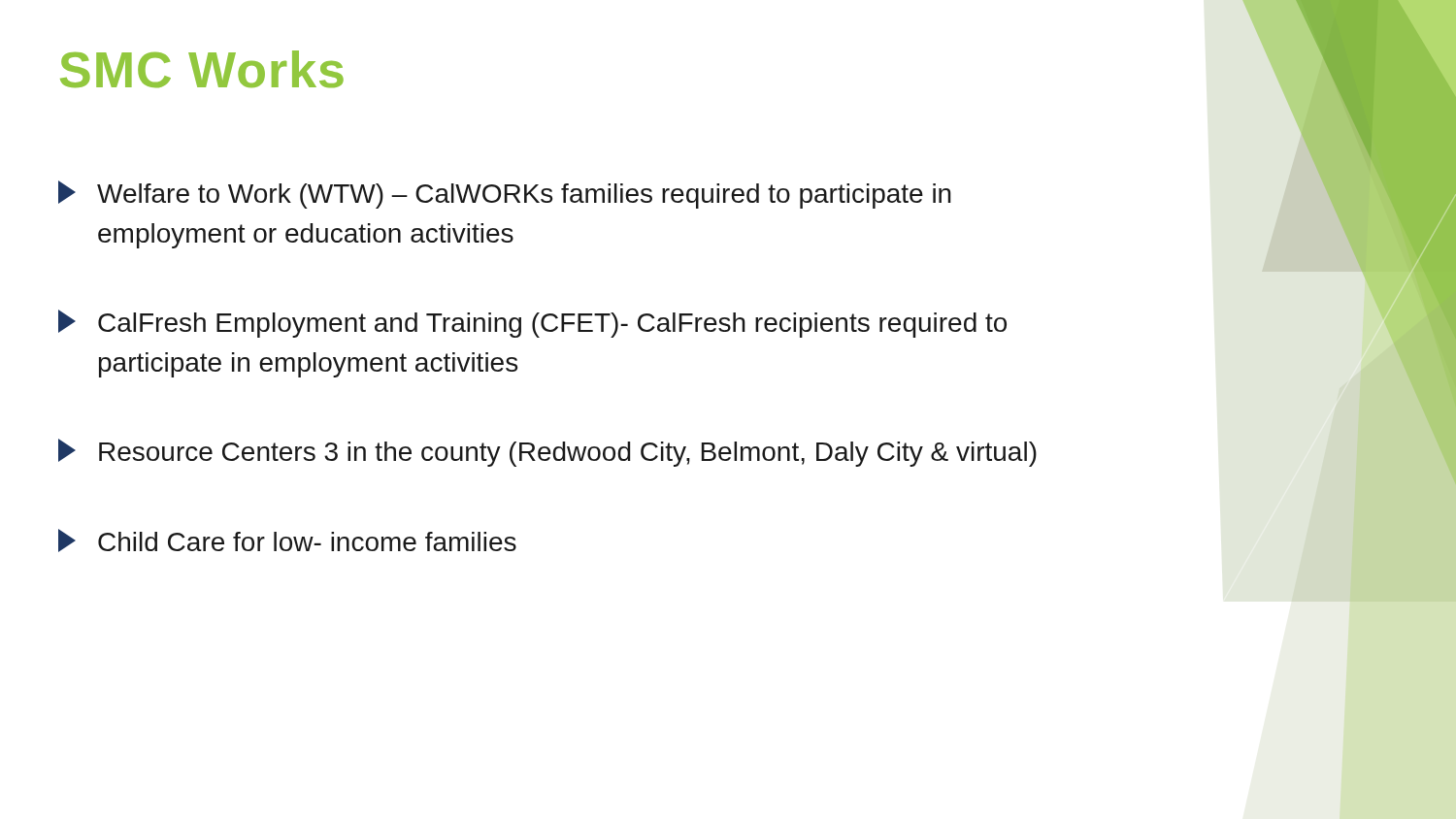The height and width of the screenshot is (819, 1456).
Task: Select the illustration
Action: pyautogui.click(x=1301, y=410)
